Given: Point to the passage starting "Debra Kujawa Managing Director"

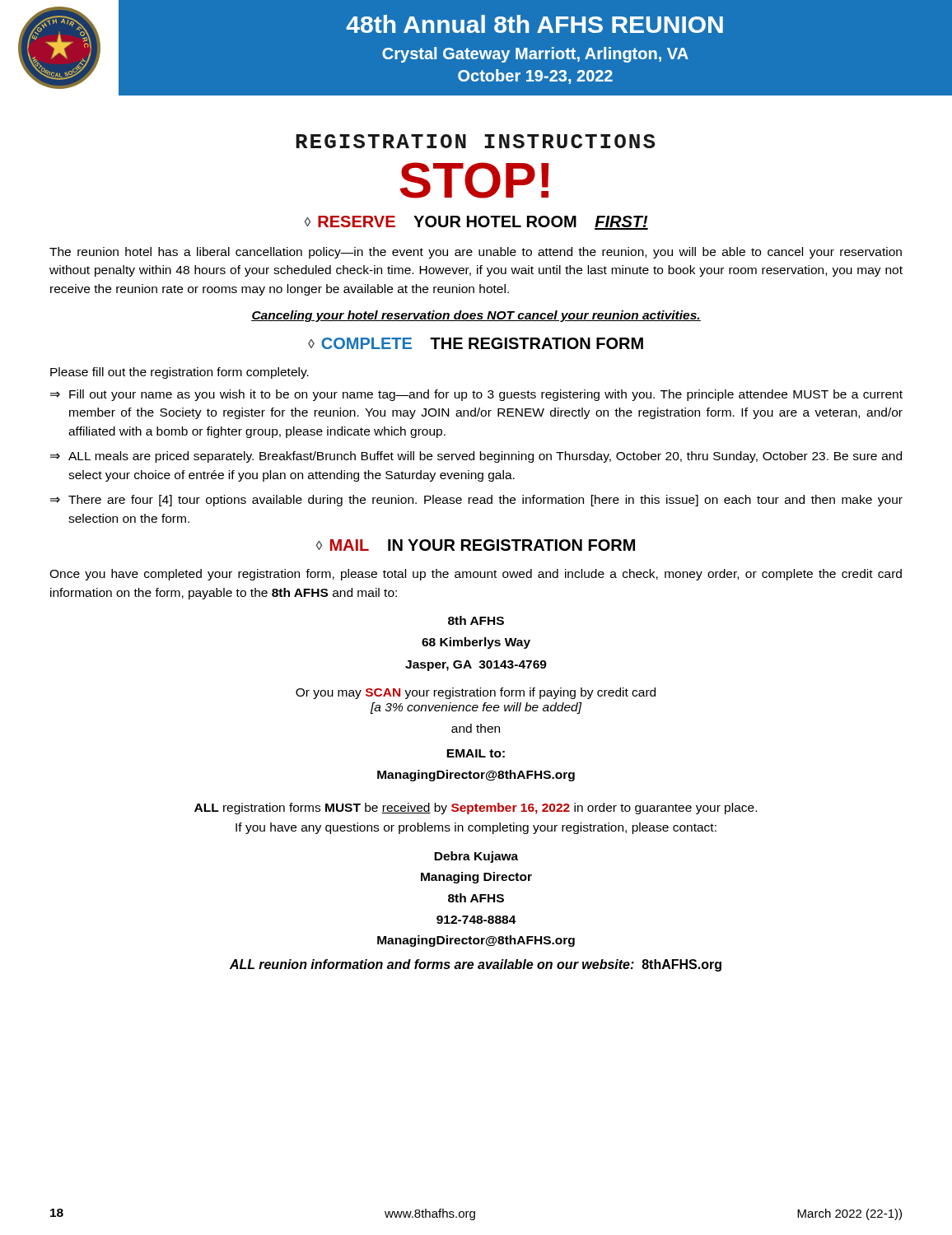Looking at the screenshot, I should tap(476, 898).
